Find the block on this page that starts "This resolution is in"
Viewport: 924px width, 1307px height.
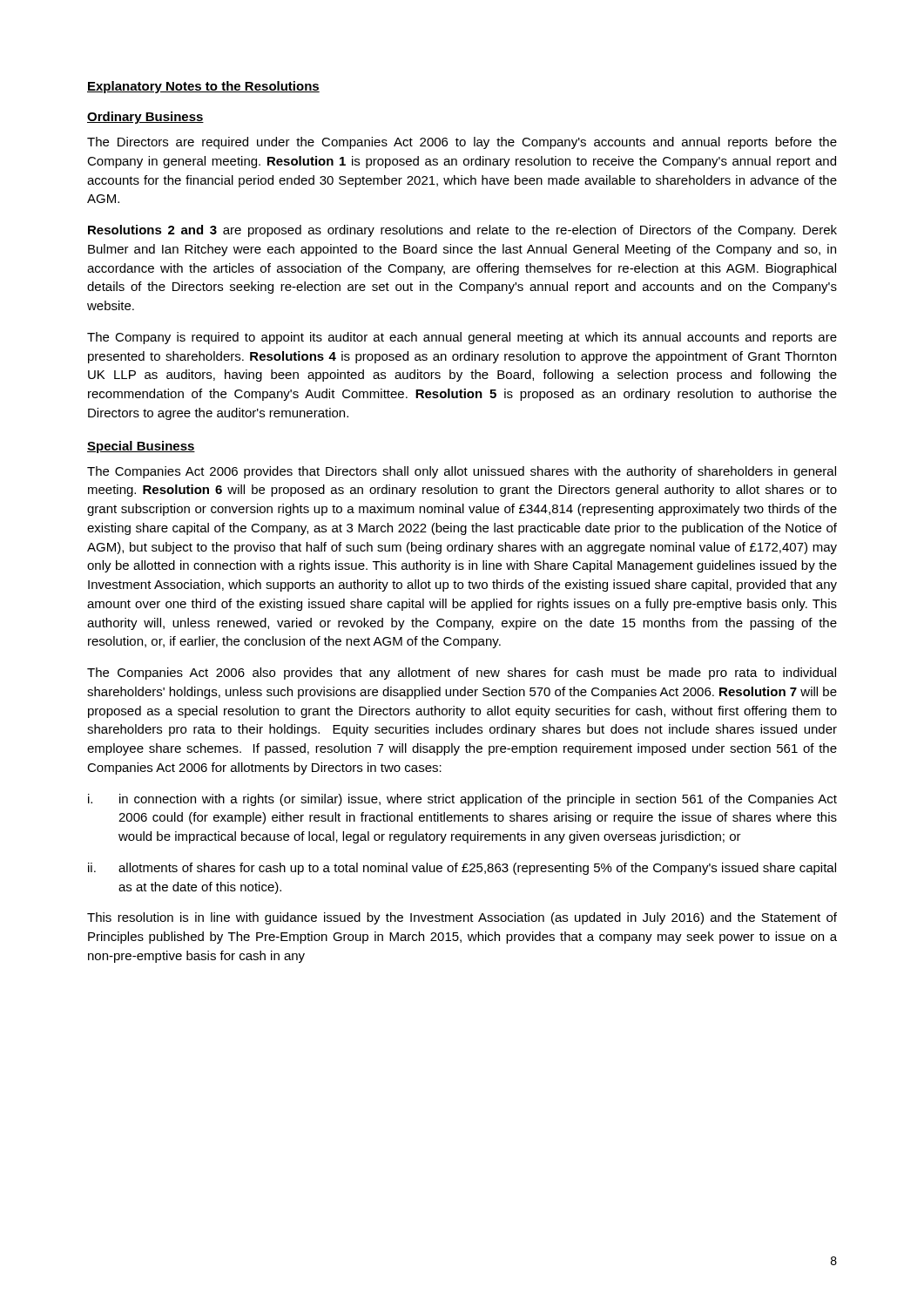click(462, 936)
